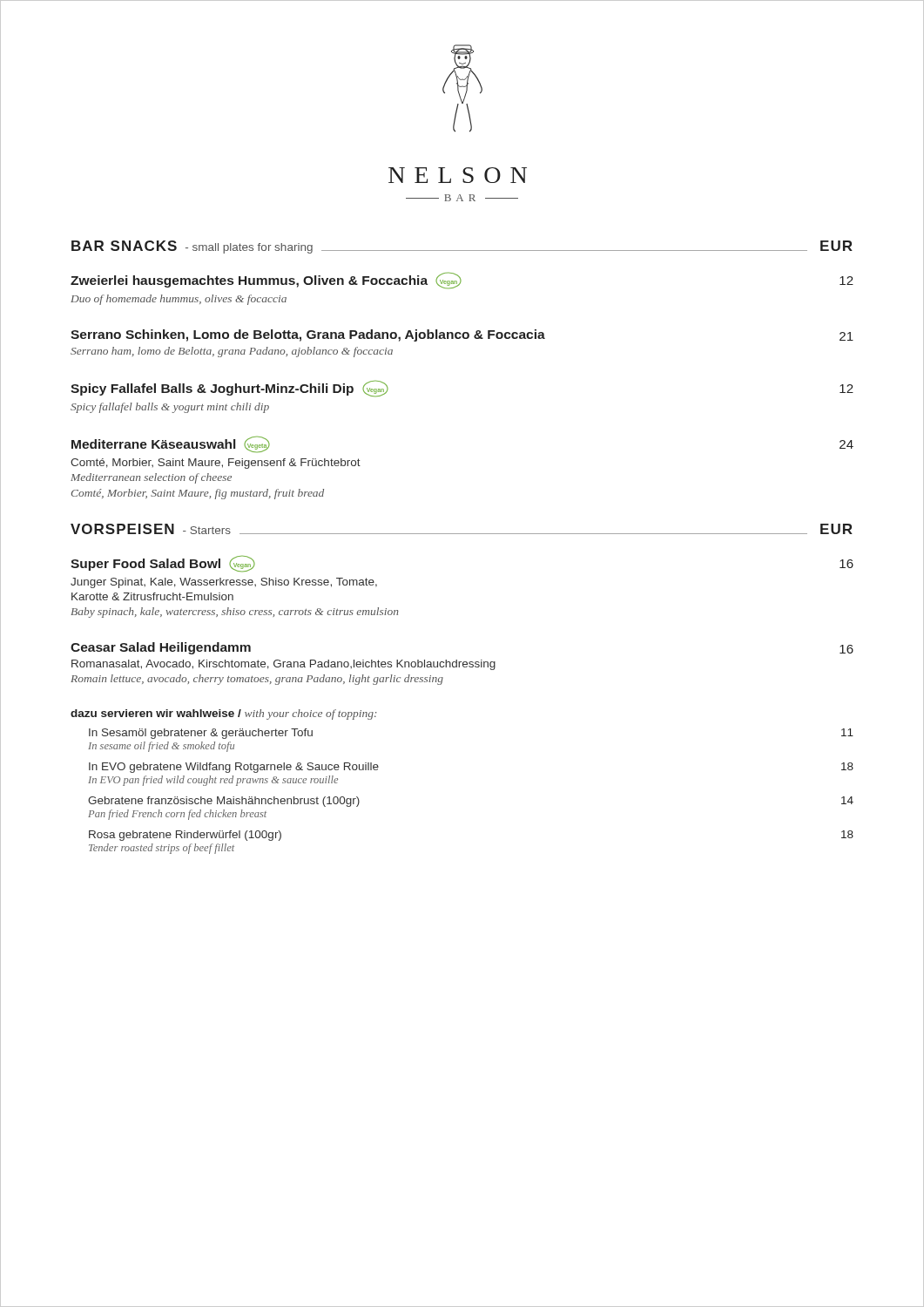Select the list item that says "Super Food Salad Bowl Vegan Junger Spinat,"
Image resolution: width=924 pixels, height=1307 pixels.
[x=163, y=563]
